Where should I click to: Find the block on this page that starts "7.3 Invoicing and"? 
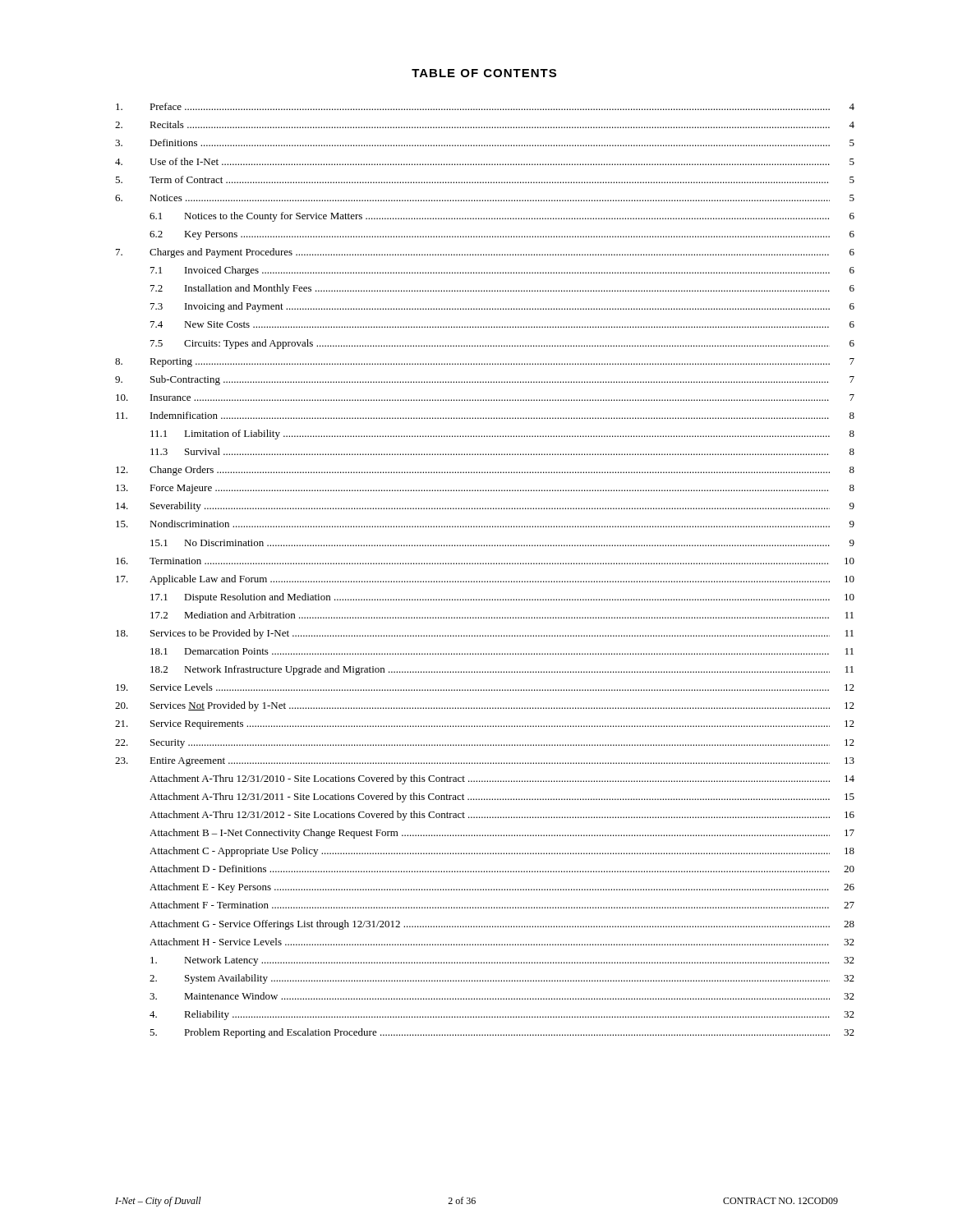[x=502, y=306]
